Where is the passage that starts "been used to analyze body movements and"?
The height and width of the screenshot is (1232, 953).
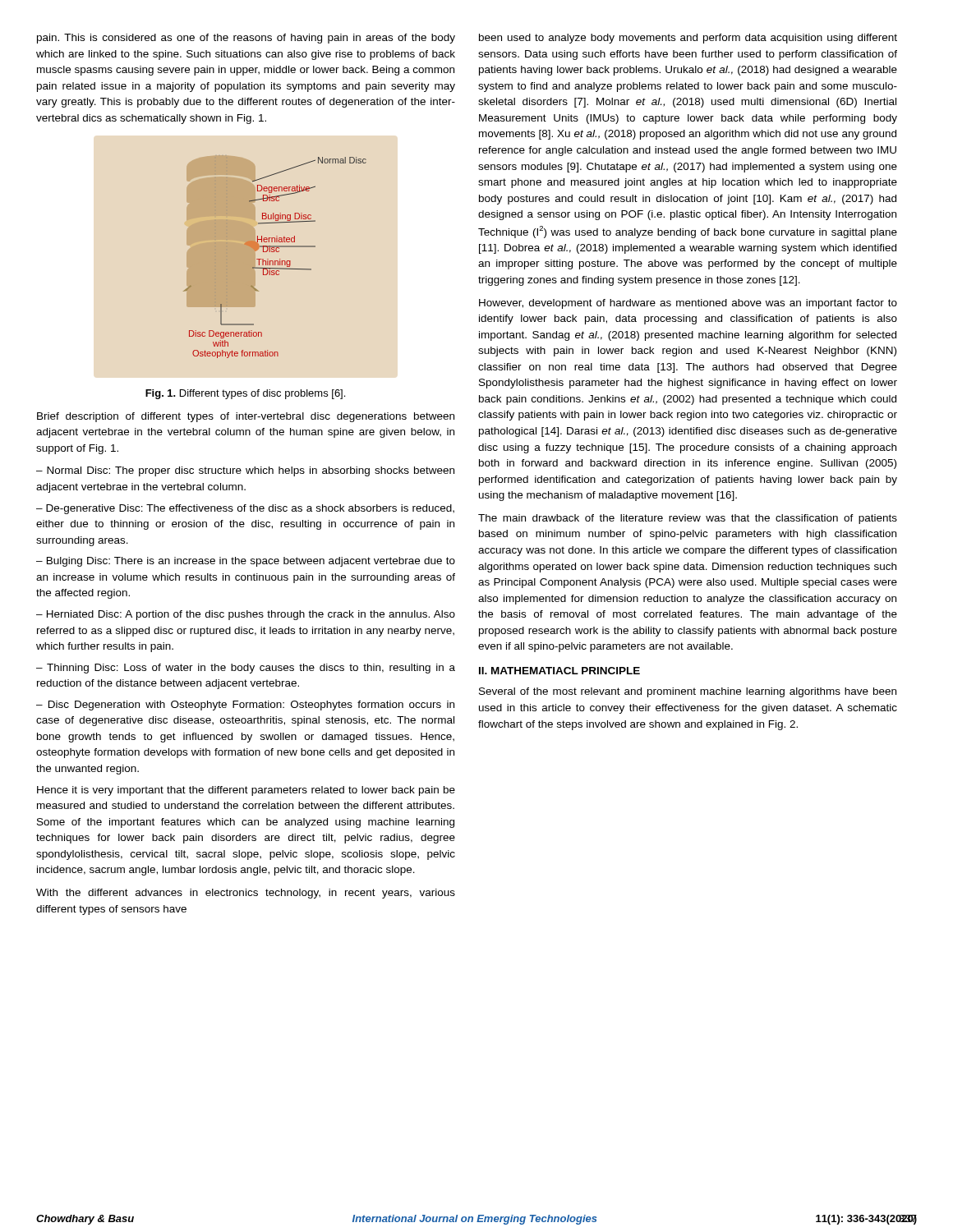click(x=688, y=158)
